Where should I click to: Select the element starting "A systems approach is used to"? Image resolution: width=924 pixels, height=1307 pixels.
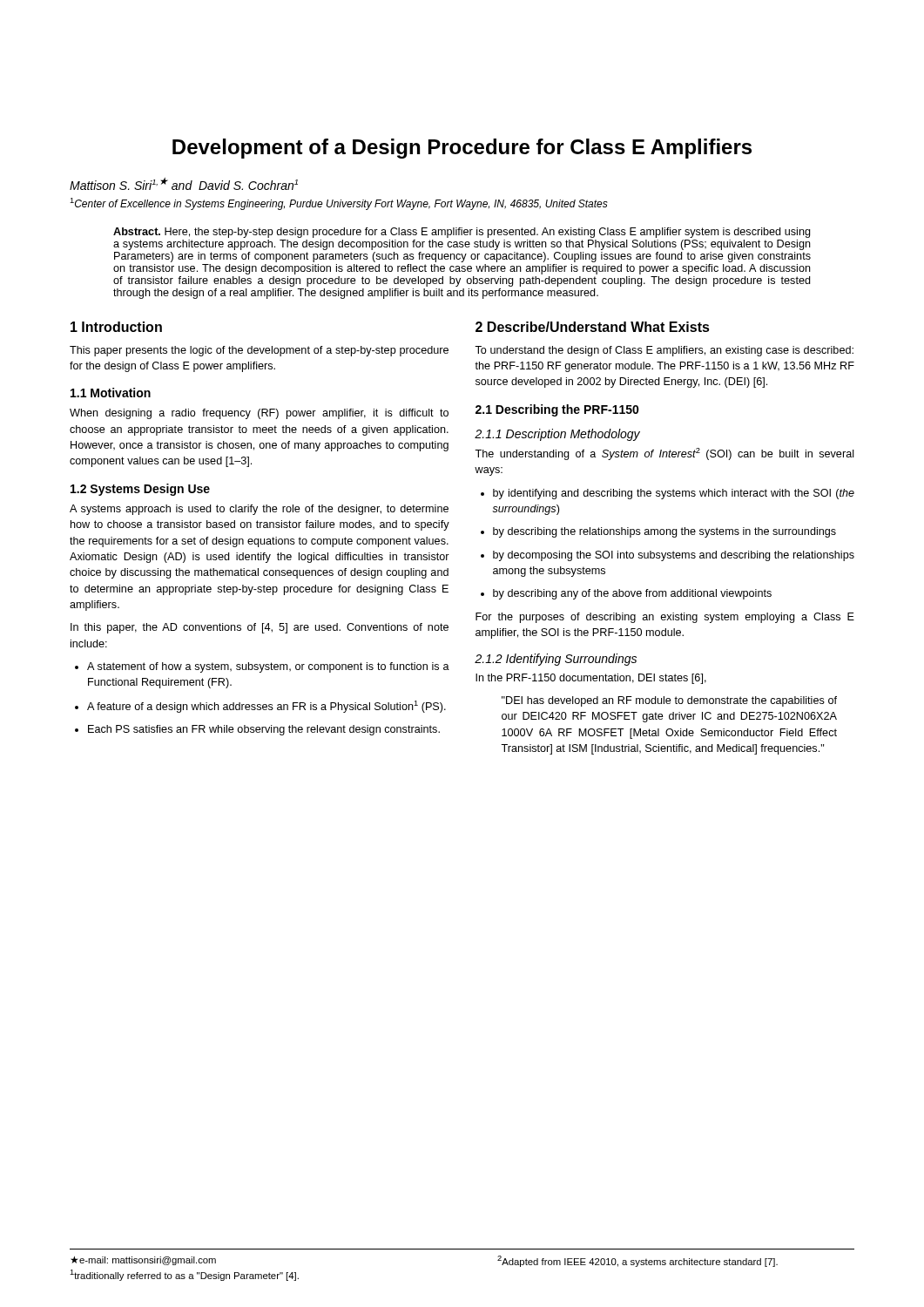tap(259, 557)
